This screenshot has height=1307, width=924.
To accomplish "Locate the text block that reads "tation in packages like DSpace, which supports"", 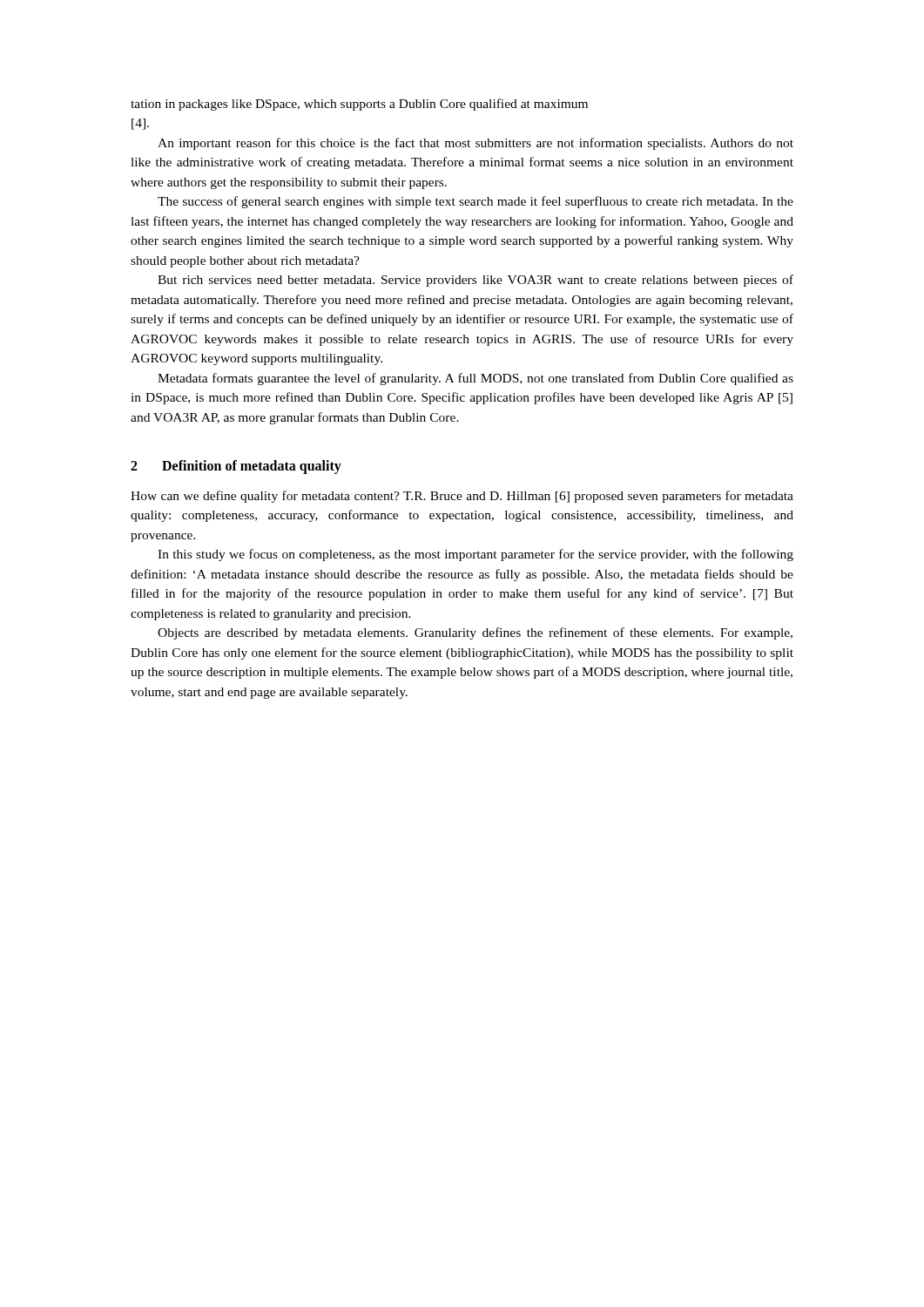I will (462, 114).
